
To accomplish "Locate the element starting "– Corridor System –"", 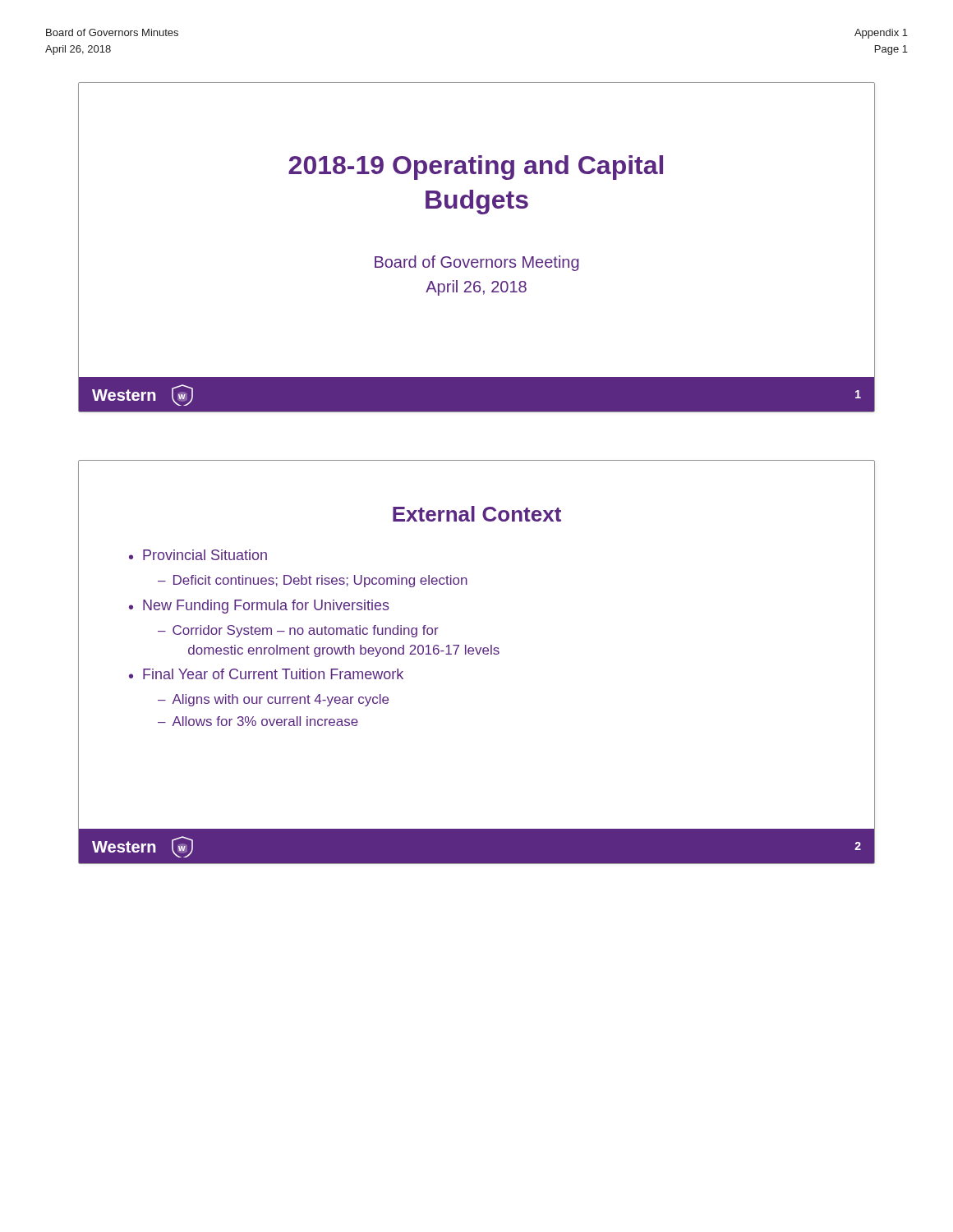I will tap(329, 640).
